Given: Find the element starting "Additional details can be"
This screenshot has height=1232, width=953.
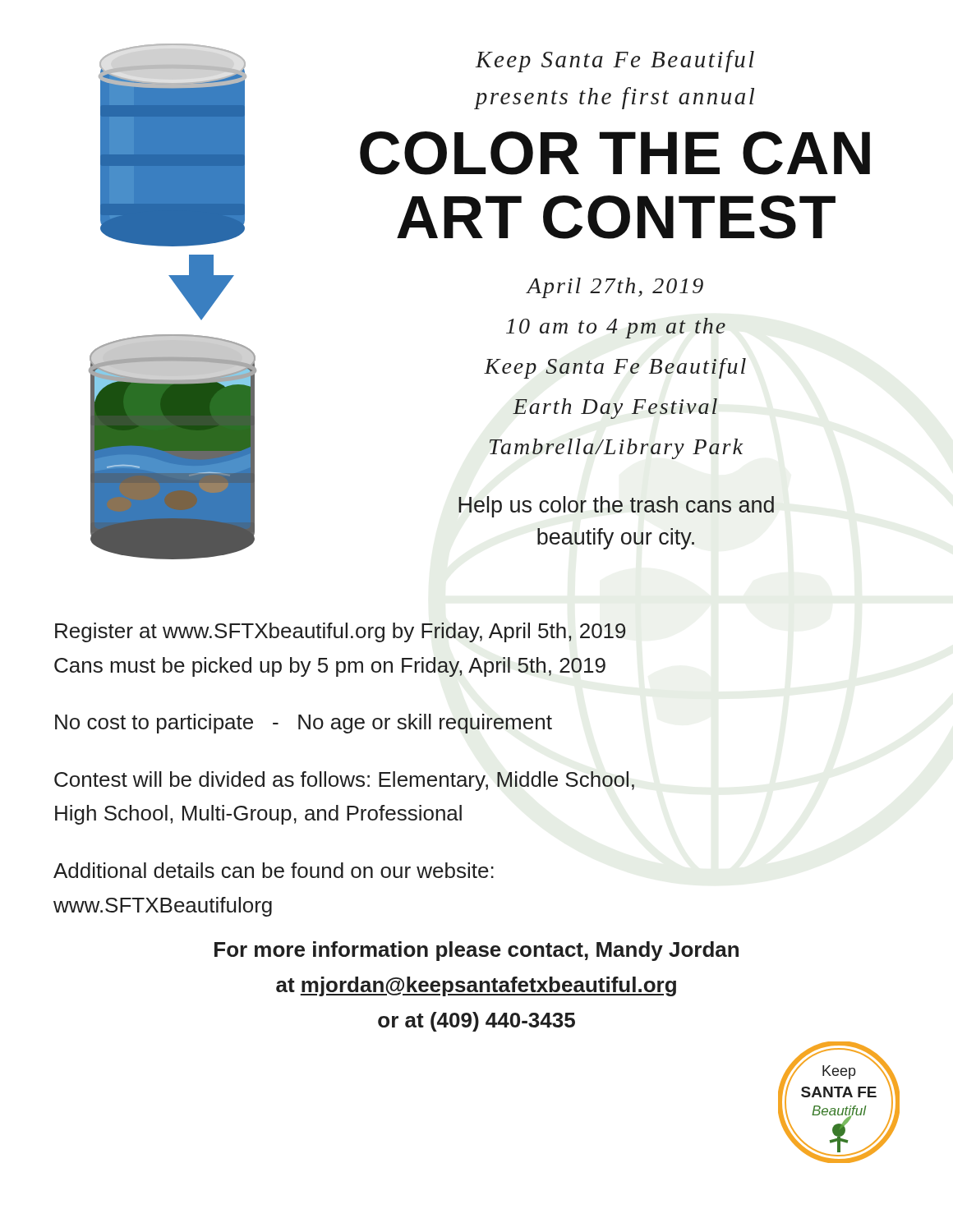Looking at the screenshot, I should [x=274, y=888].
